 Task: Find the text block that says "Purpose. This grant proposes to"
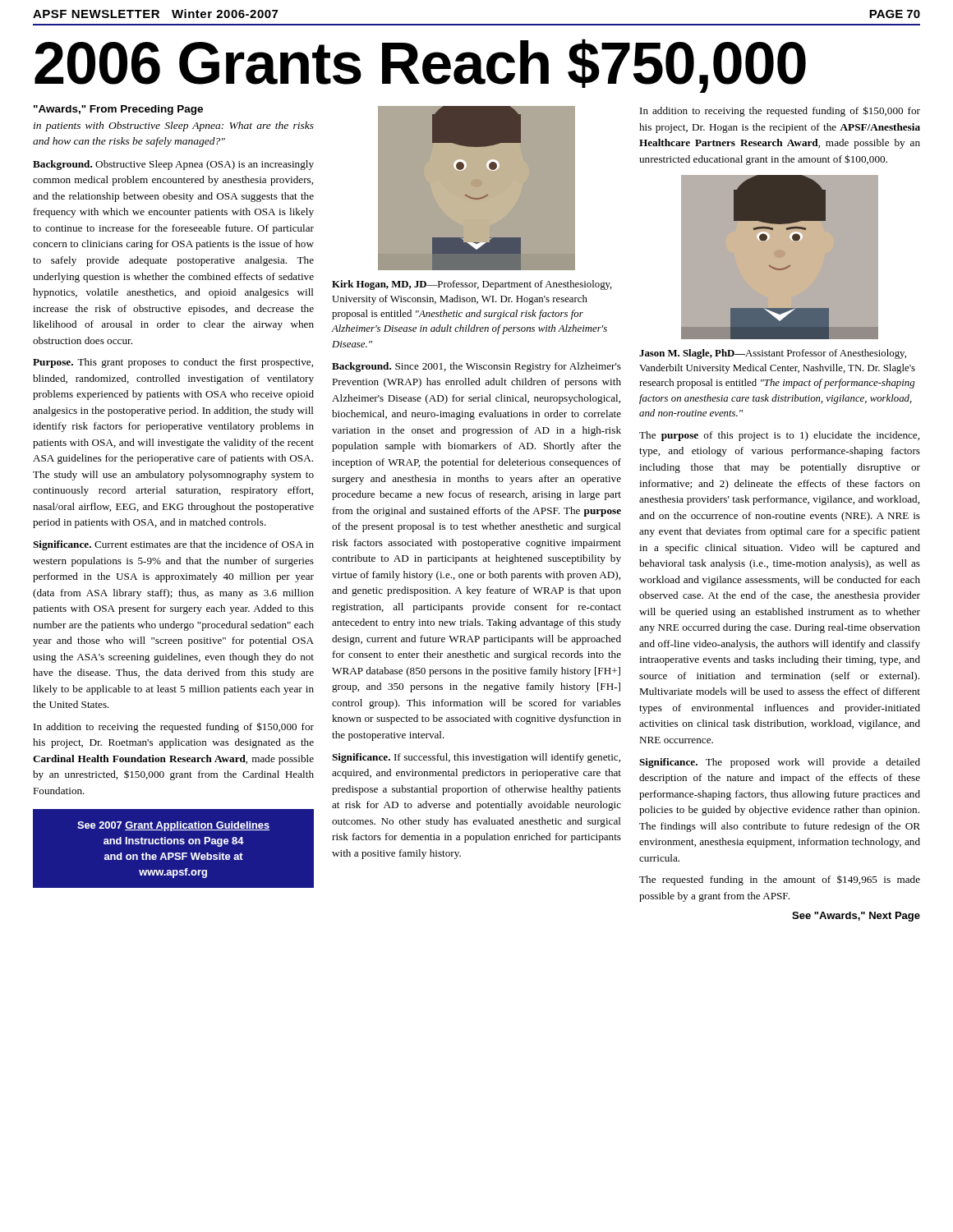pyautogui.click(x=173, y=442)
